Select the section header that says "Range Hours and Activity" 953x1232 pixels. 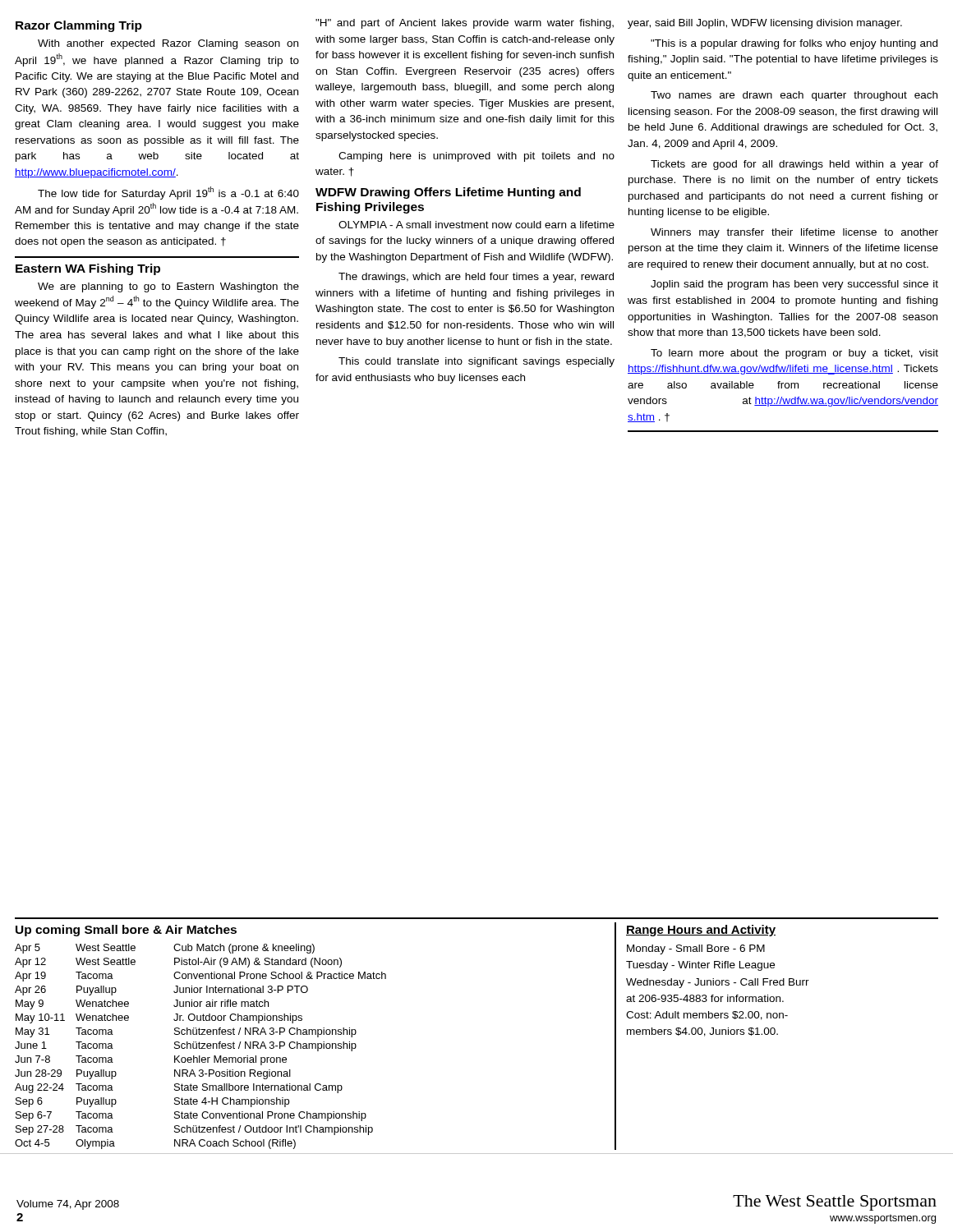(x=701, y=929)
